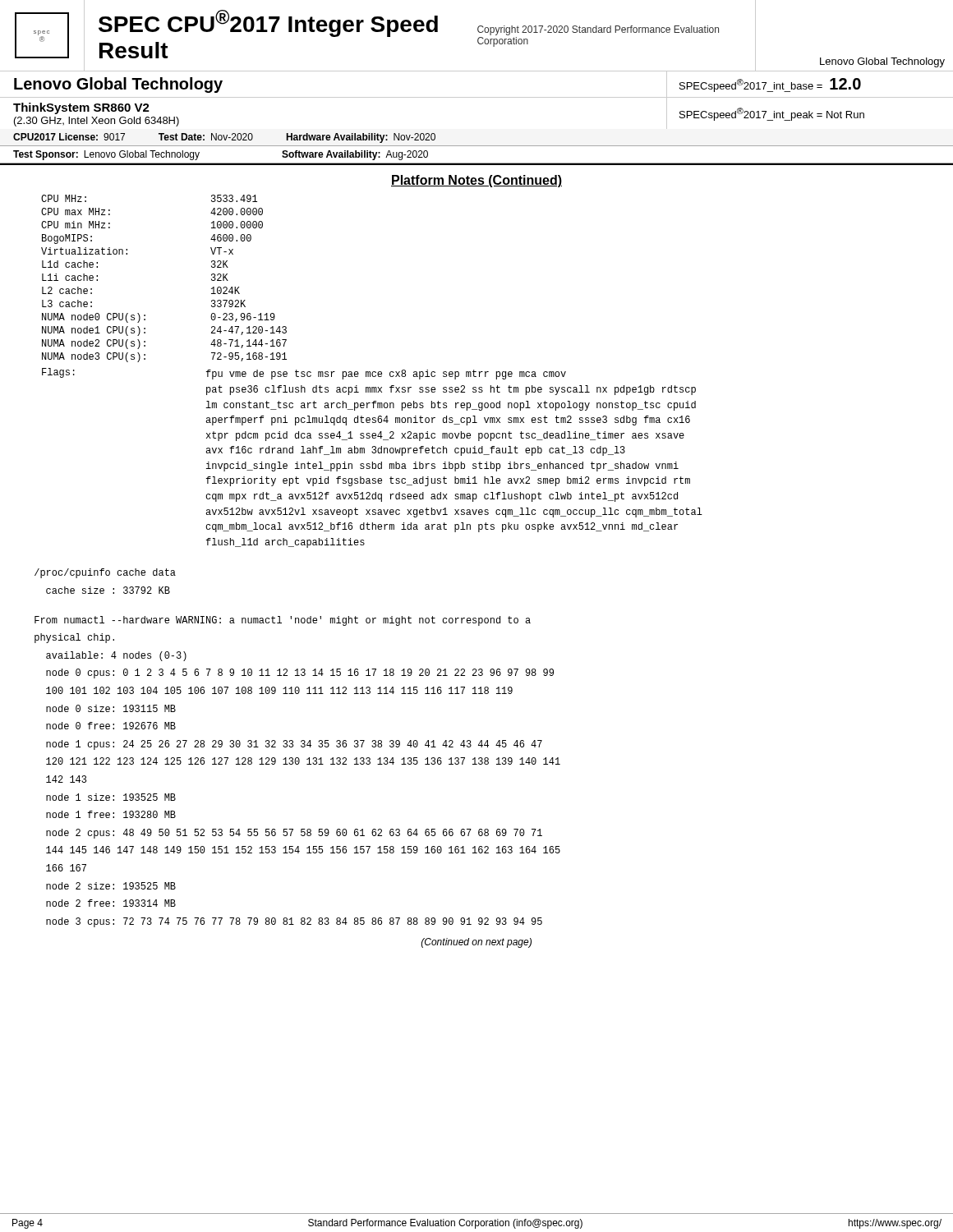
Task: Point to "Platform Notes (Continued)"
Action: click(x=476, y=181)
